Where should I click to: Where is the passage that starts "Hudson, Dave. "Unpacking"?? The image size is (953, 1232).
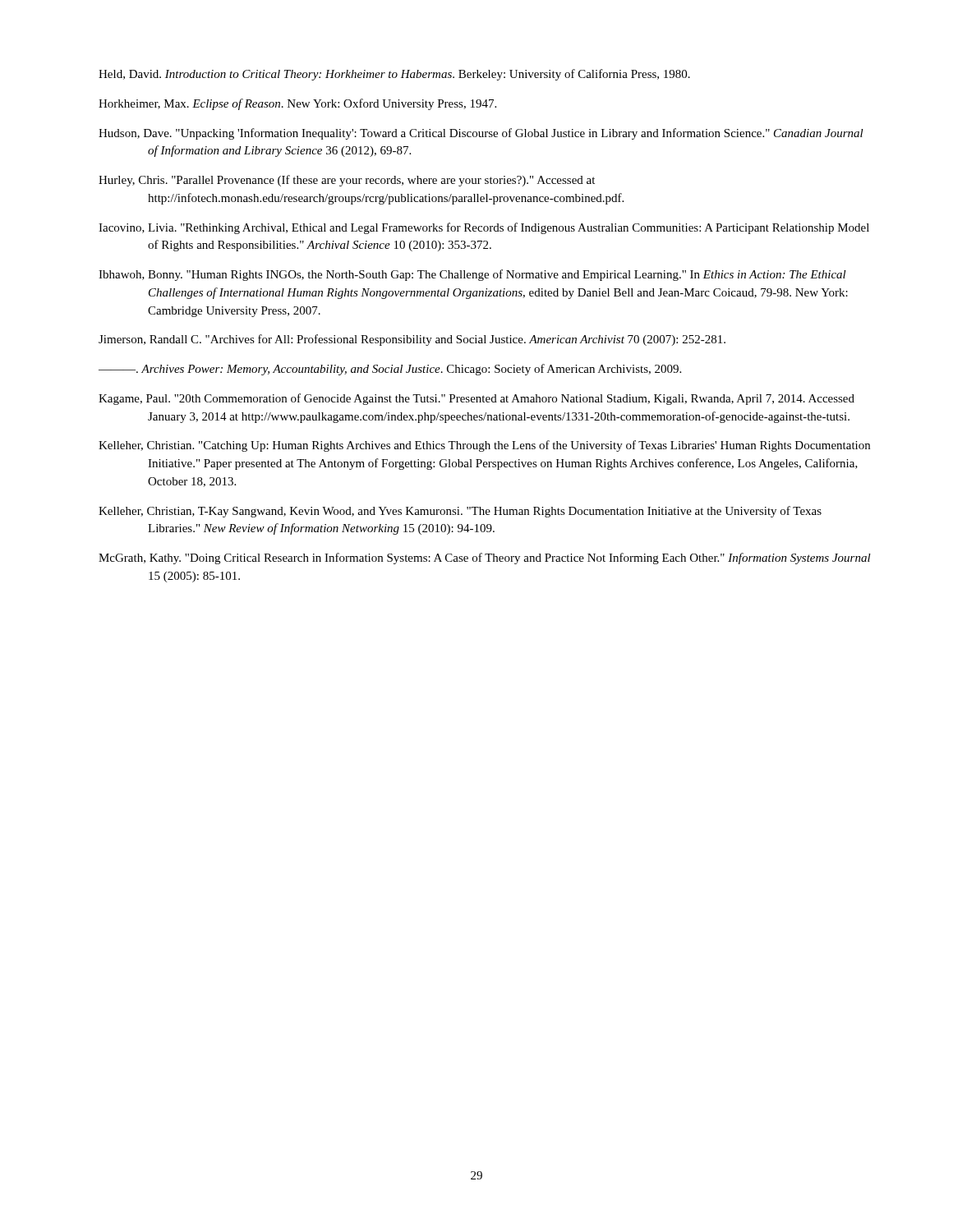(481, 142)
